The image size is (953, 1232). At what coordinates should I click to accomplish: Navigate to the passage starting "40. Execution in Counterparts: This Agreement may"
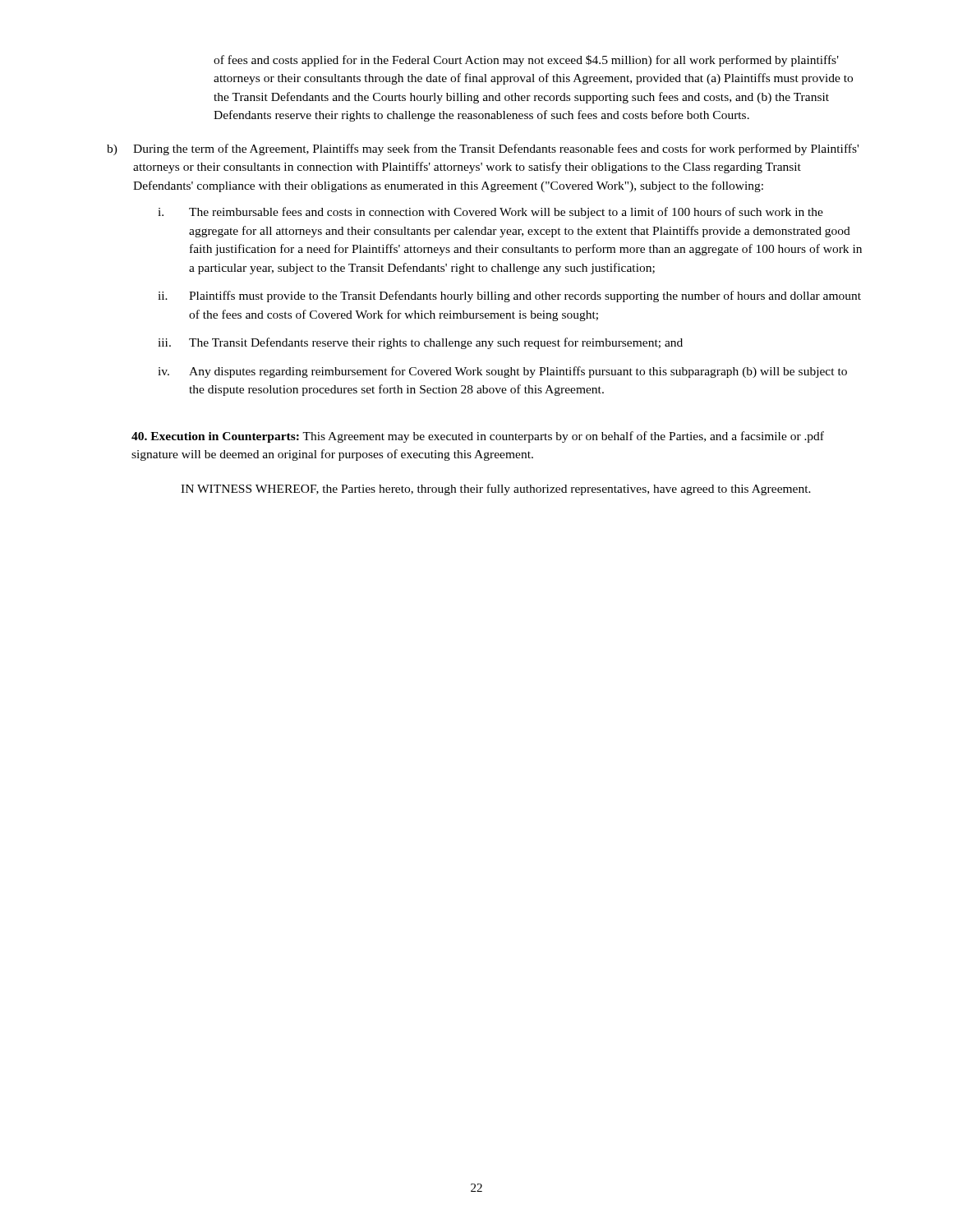click(x=478, y=445)
